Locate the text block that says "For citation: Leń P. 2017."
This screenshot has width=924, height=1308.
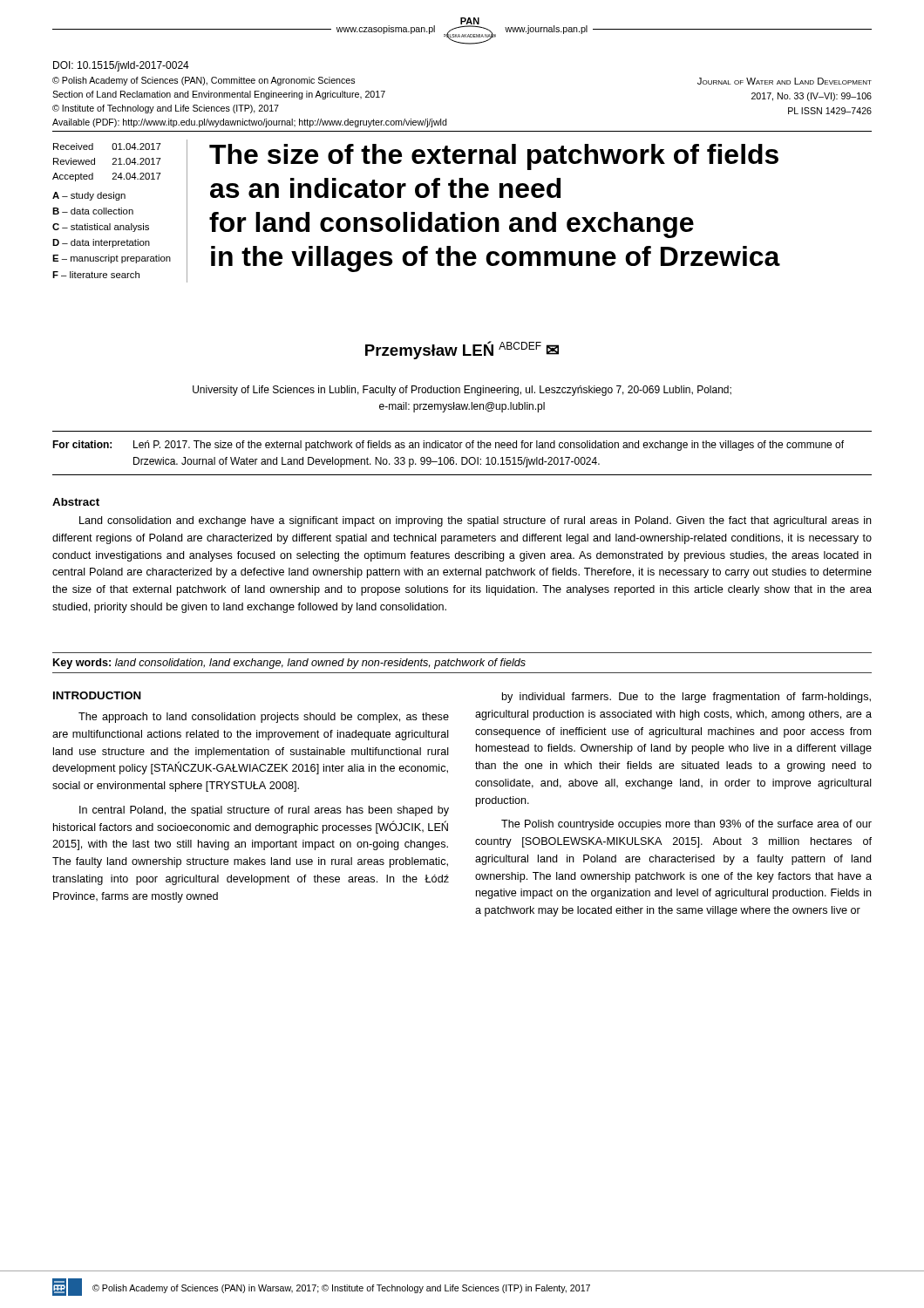[462, 453]
